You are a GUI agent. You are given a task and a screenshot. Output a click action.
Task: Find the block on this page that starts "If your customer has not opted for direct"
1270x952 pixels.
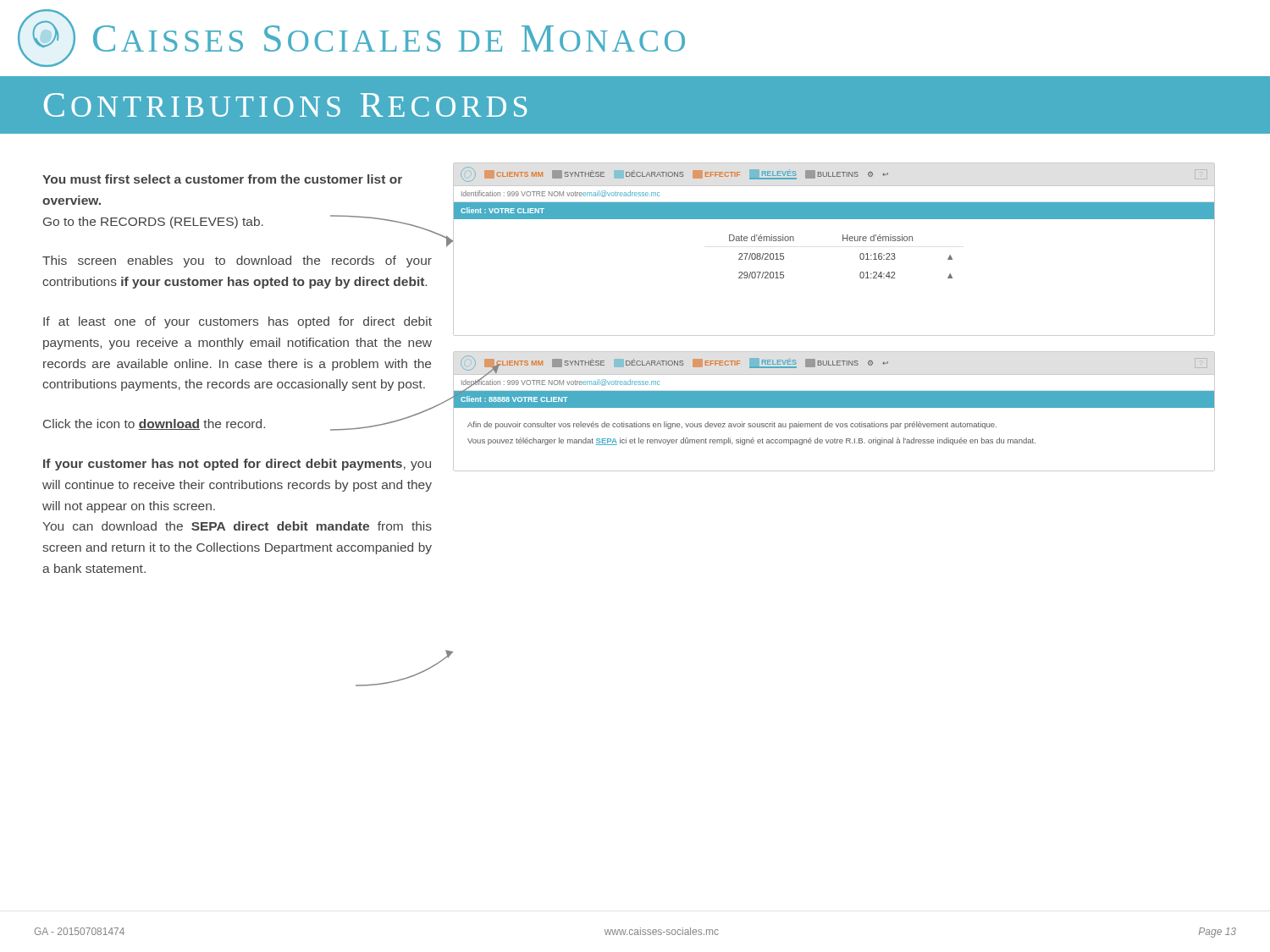237,516
